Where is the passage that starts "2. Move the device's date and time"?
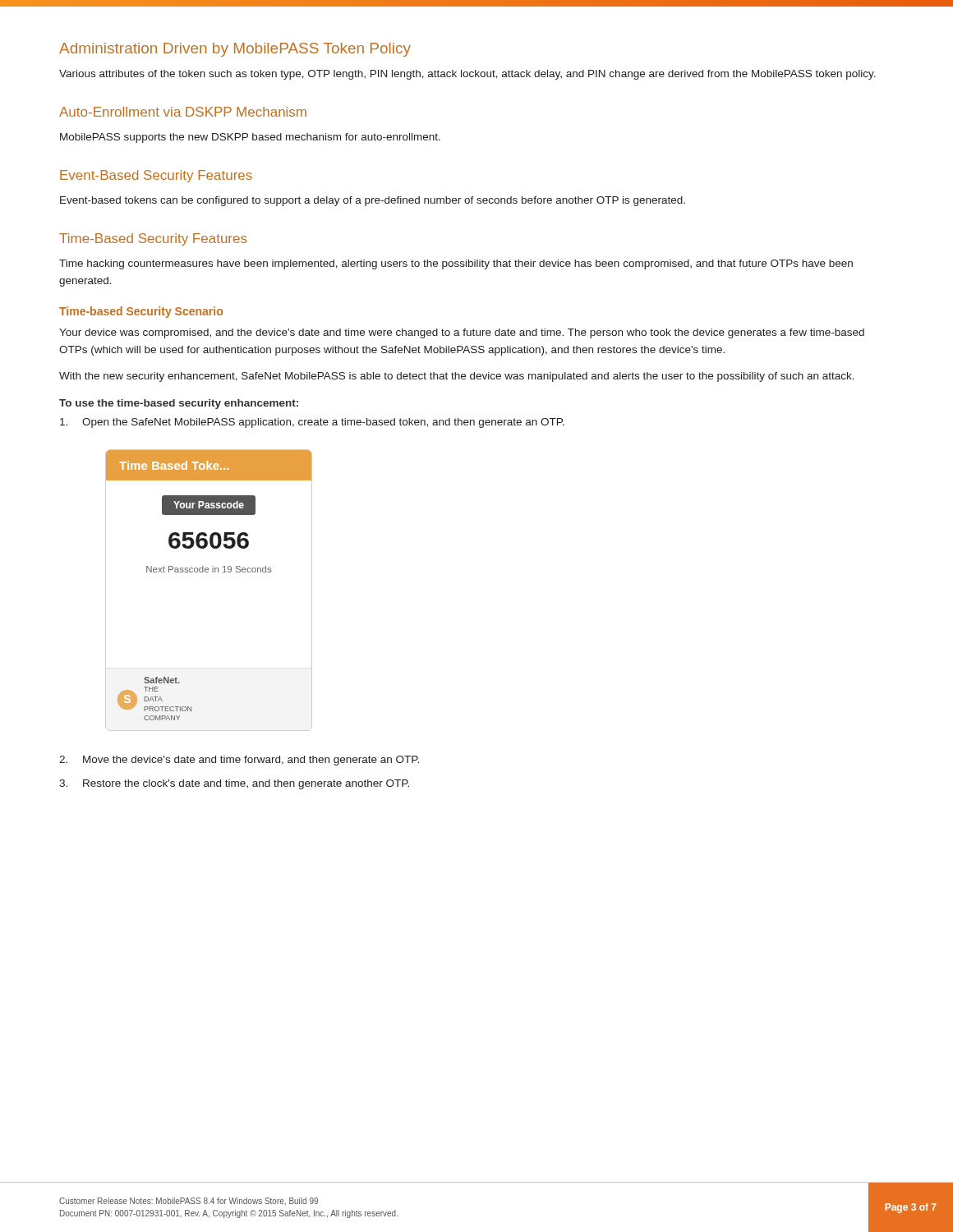 [239, 761]
